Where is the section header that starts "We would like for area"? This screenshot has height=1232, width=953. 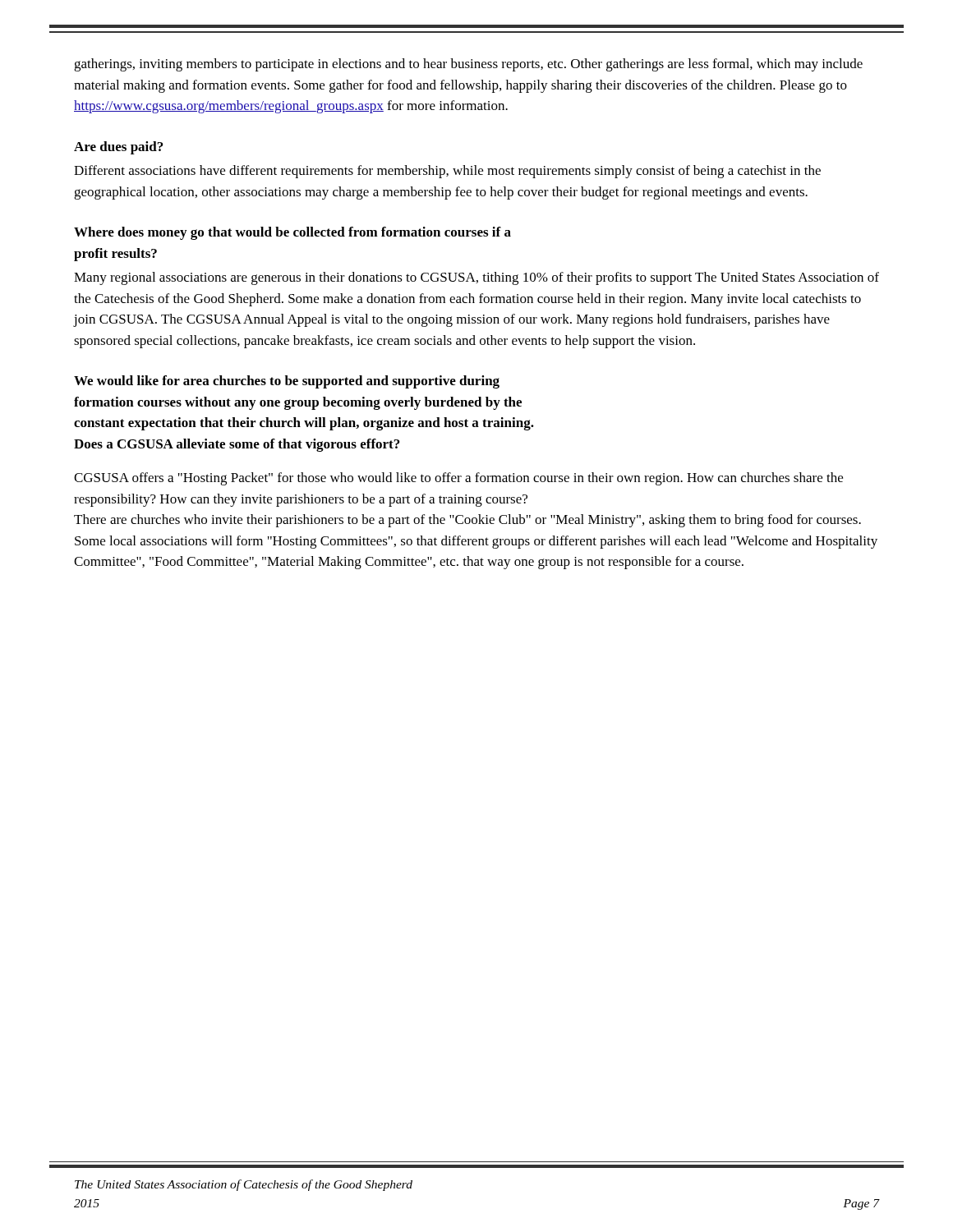(304, 412)
